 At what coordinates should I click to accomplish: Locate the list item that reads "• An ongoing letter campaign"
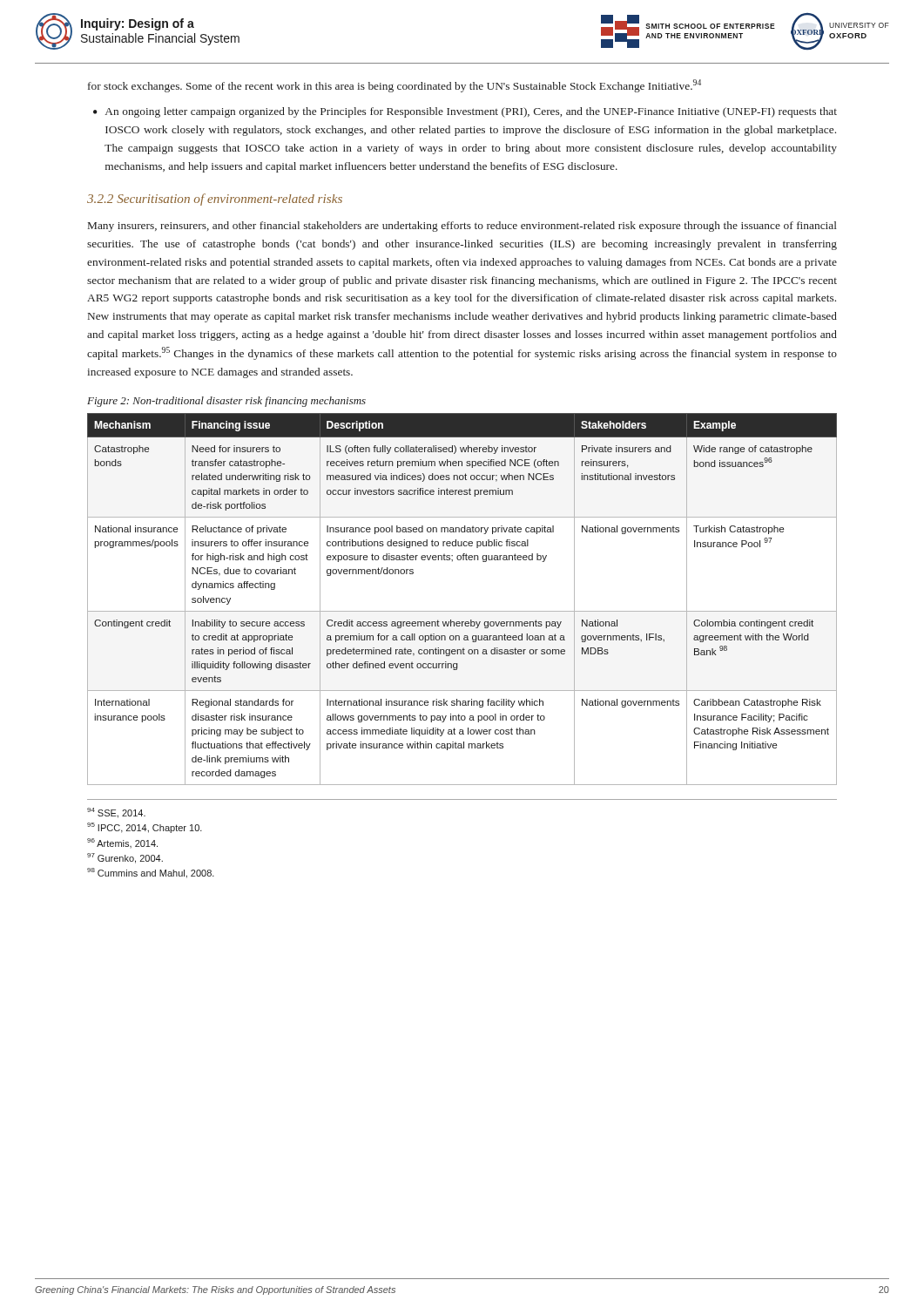(465, 139)
